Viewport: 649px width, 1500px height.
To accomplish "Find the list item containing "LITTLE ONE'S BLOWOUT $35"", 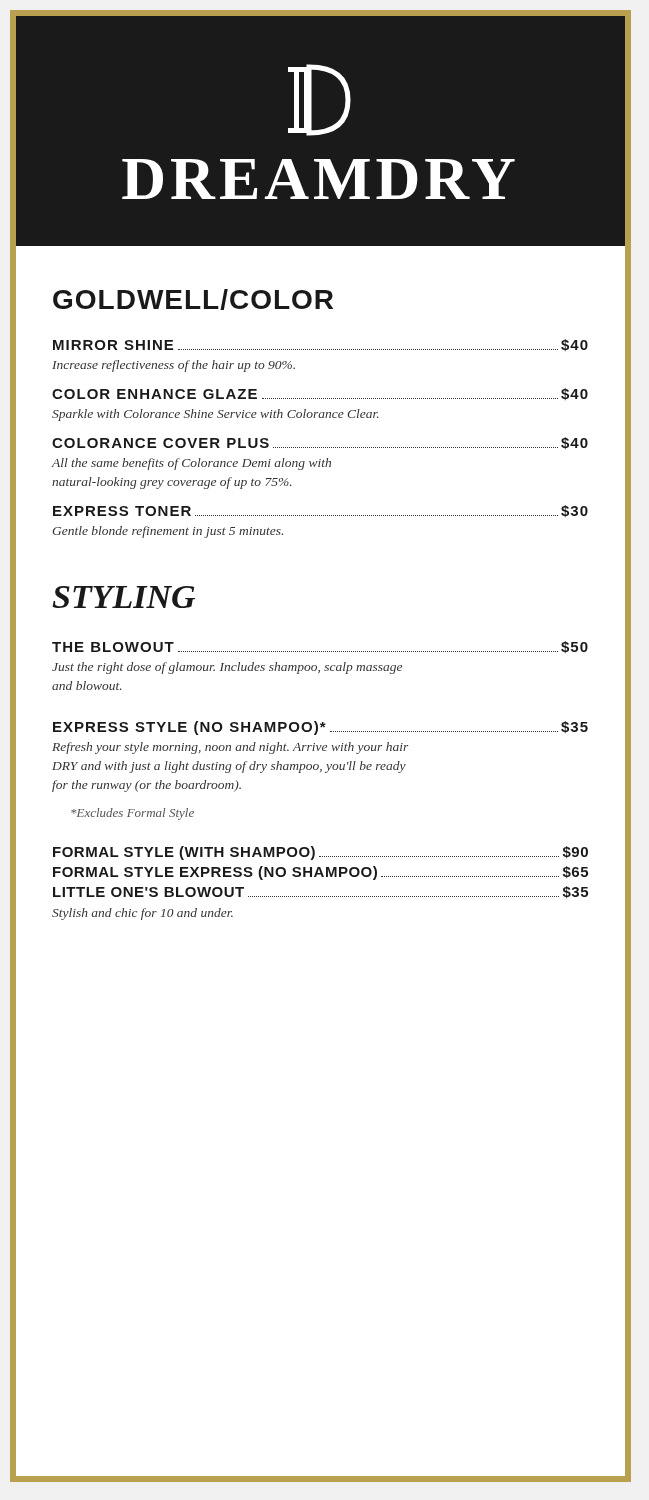I will tap(321, 891).
